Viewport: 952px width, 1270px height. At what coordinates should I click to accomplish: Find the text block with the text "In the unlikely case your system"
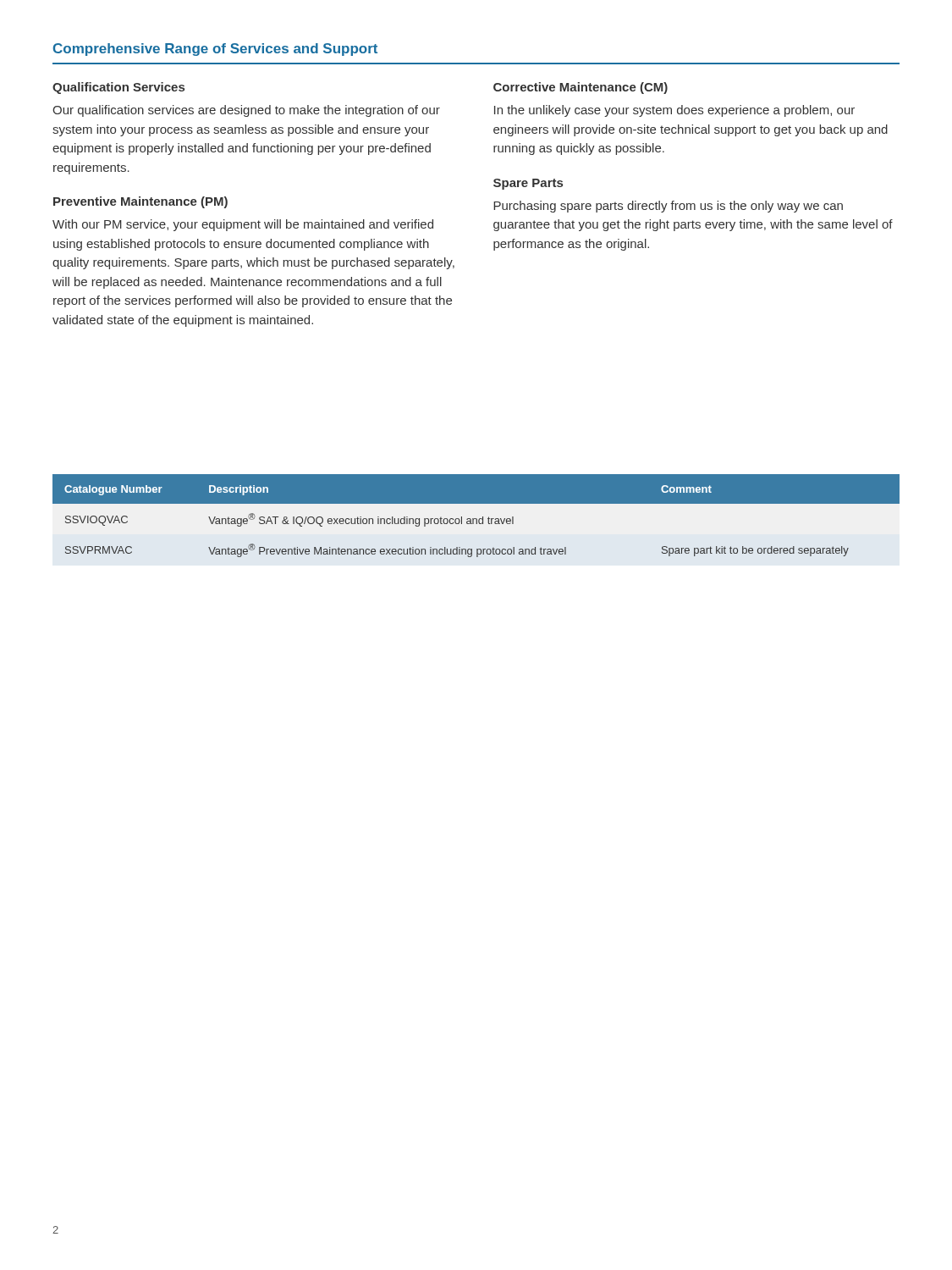[696, 129]
